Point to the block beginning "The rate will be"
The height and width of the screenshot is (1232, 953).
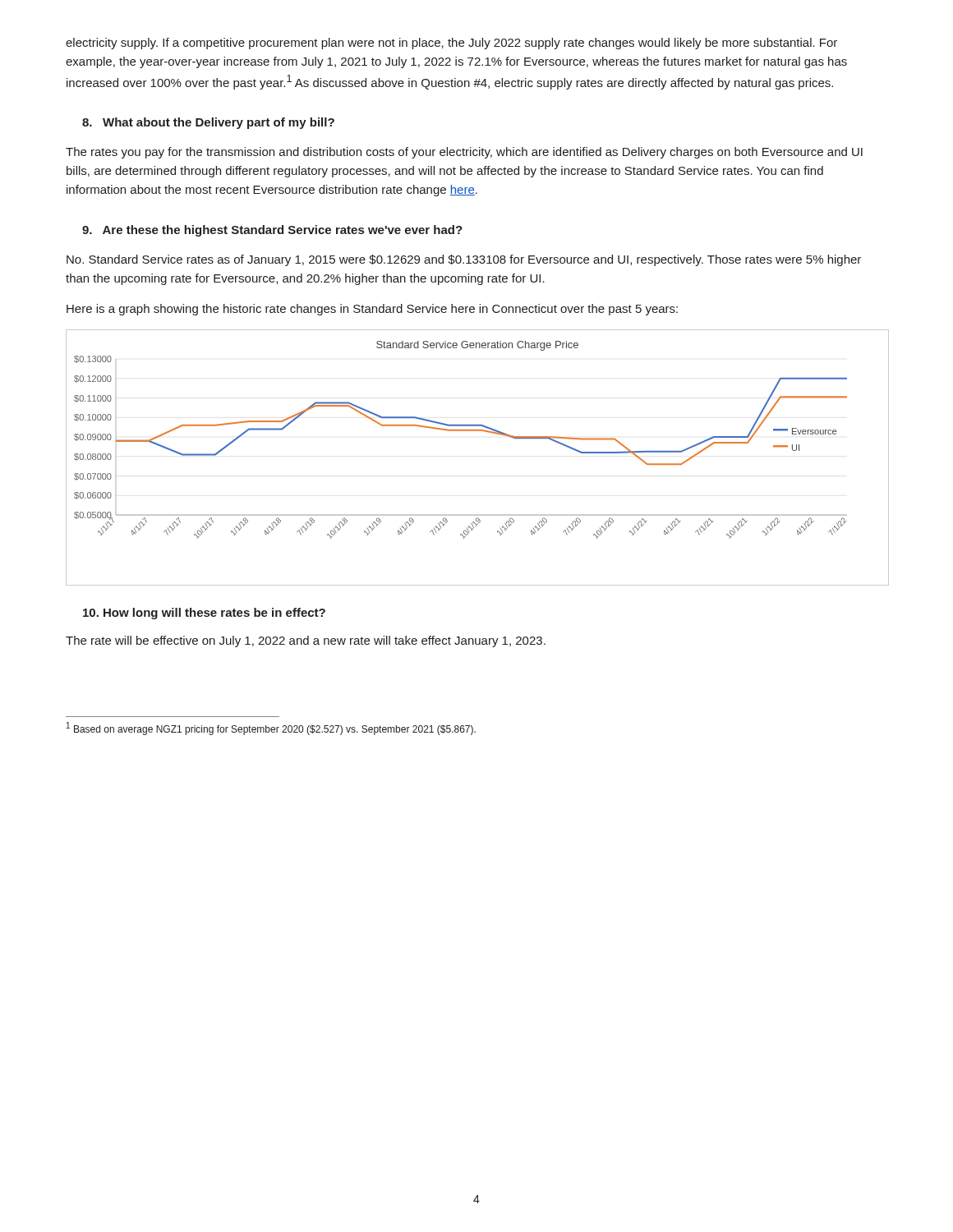306,640
